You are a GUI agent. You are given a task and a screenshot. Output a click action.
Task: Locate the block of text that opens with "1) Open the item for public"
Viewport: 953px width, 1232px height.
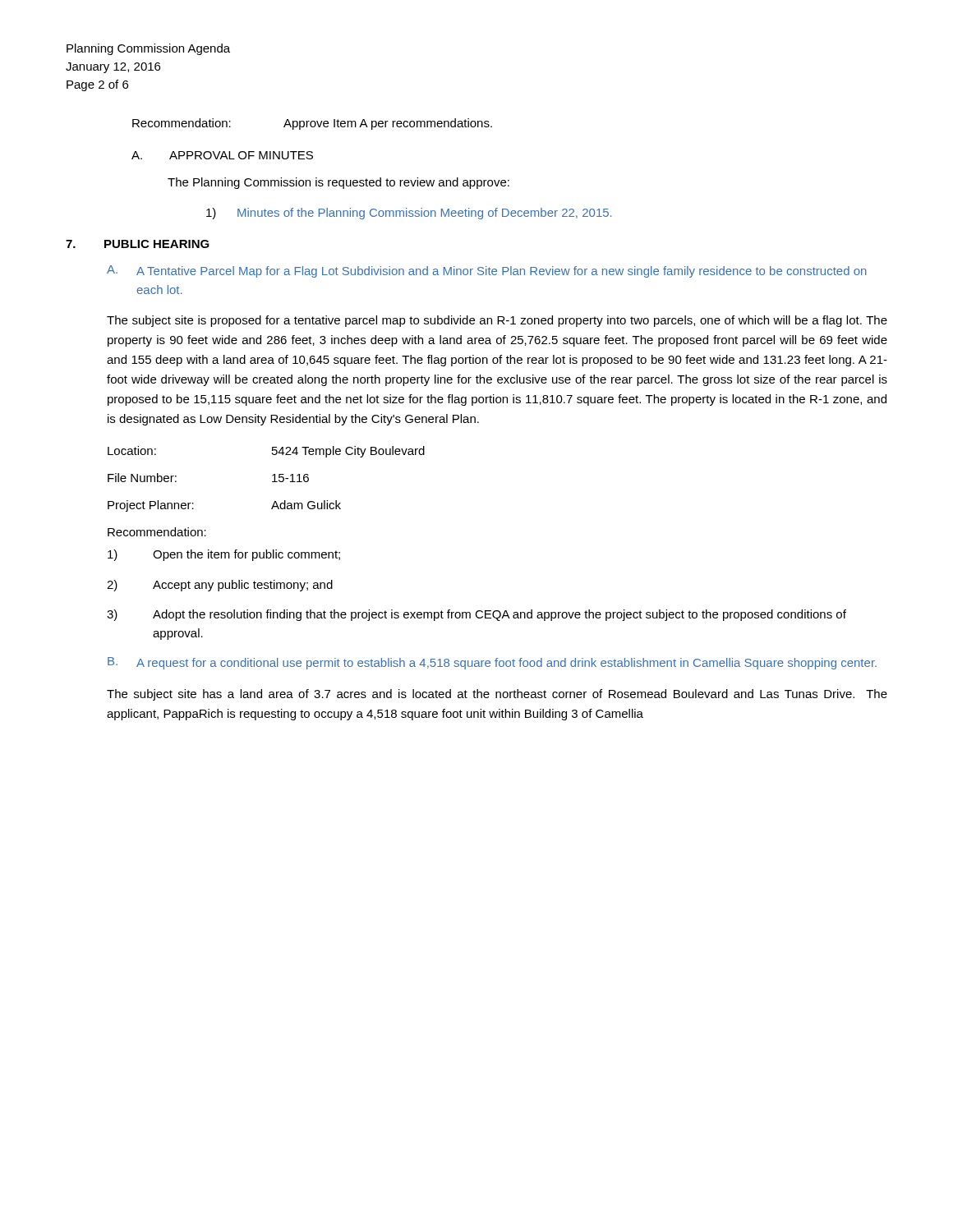click(224, 555)
